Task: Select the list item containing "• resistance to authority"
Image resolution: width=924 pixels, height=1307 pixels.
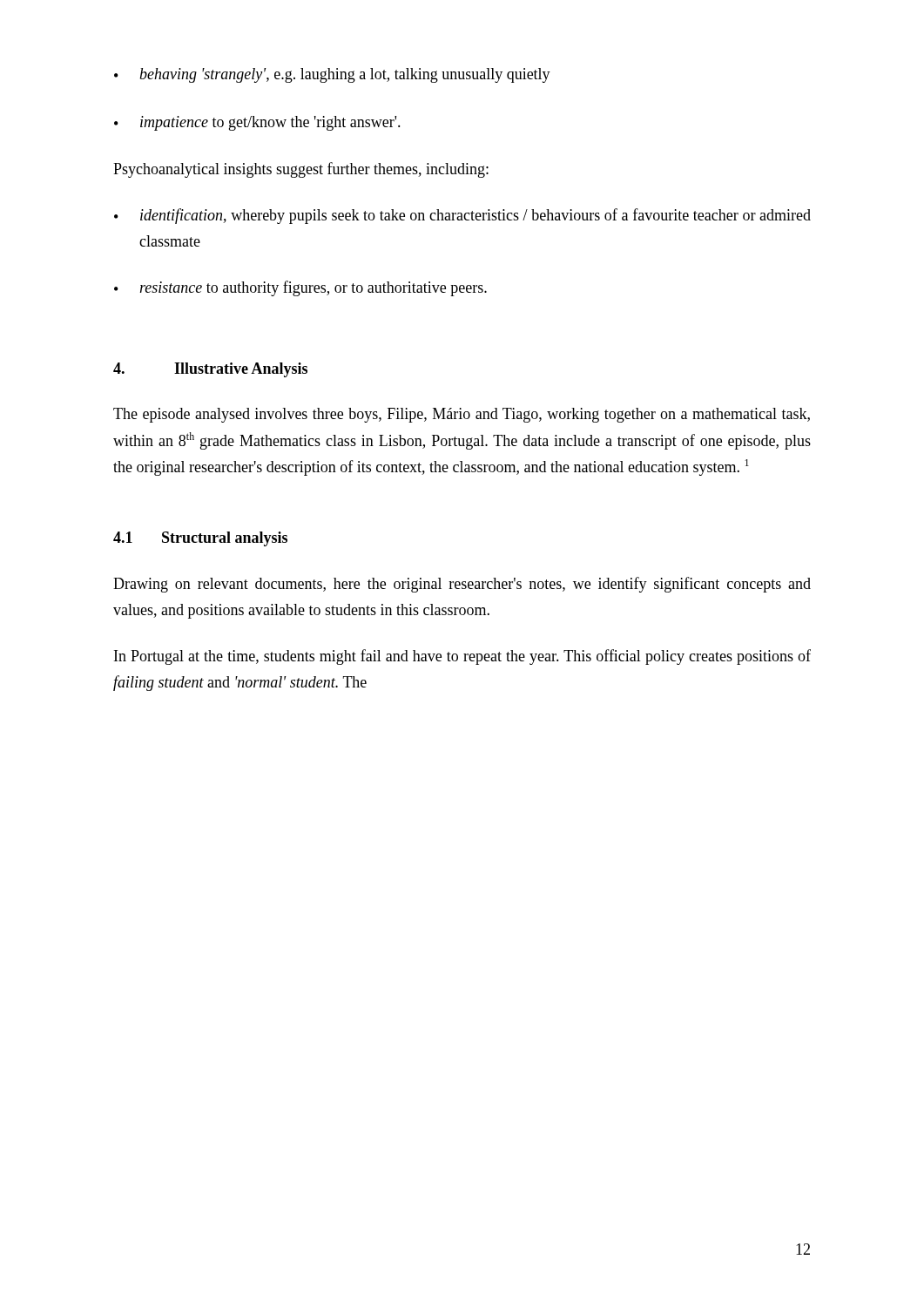Action: (462, 289)
